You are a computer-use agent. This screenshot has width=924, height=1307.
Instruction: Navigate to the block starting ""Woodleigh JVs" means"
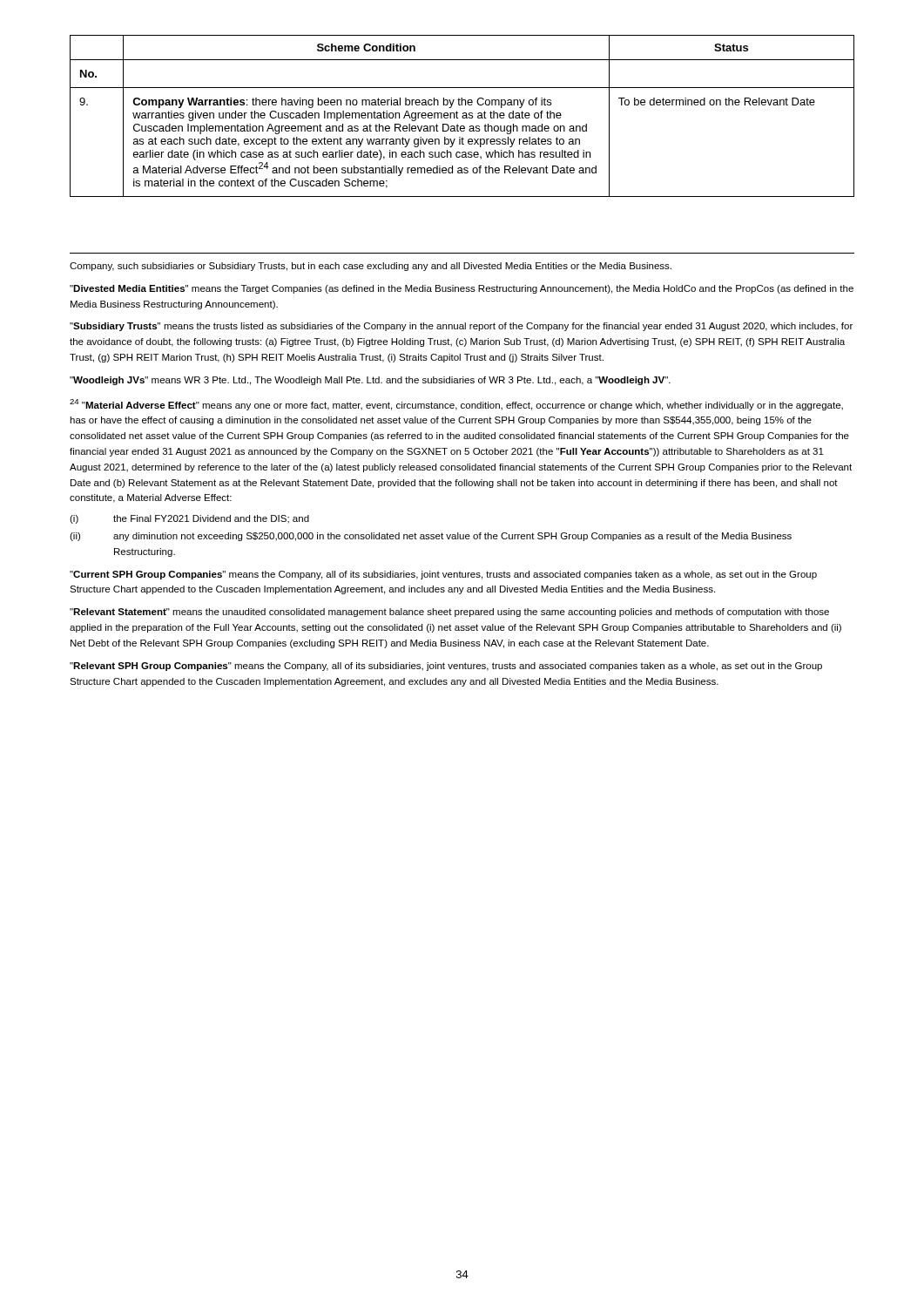462,381
